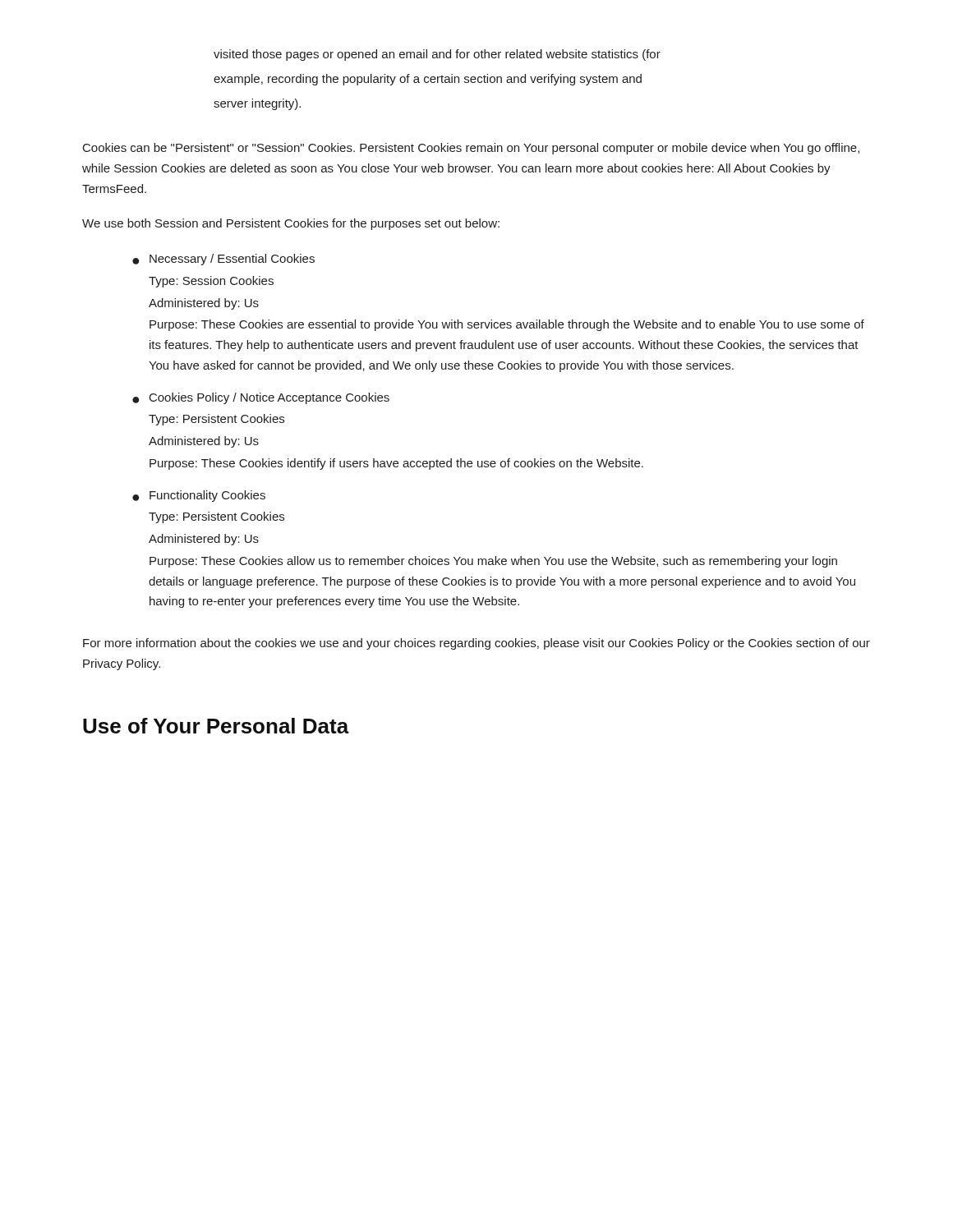Find the block on this page that starts "● Functionality Cookies Type: Persistent Cookies Administered by:"
This screenshot has width=953, height=1232.
[x=501, y=549]
